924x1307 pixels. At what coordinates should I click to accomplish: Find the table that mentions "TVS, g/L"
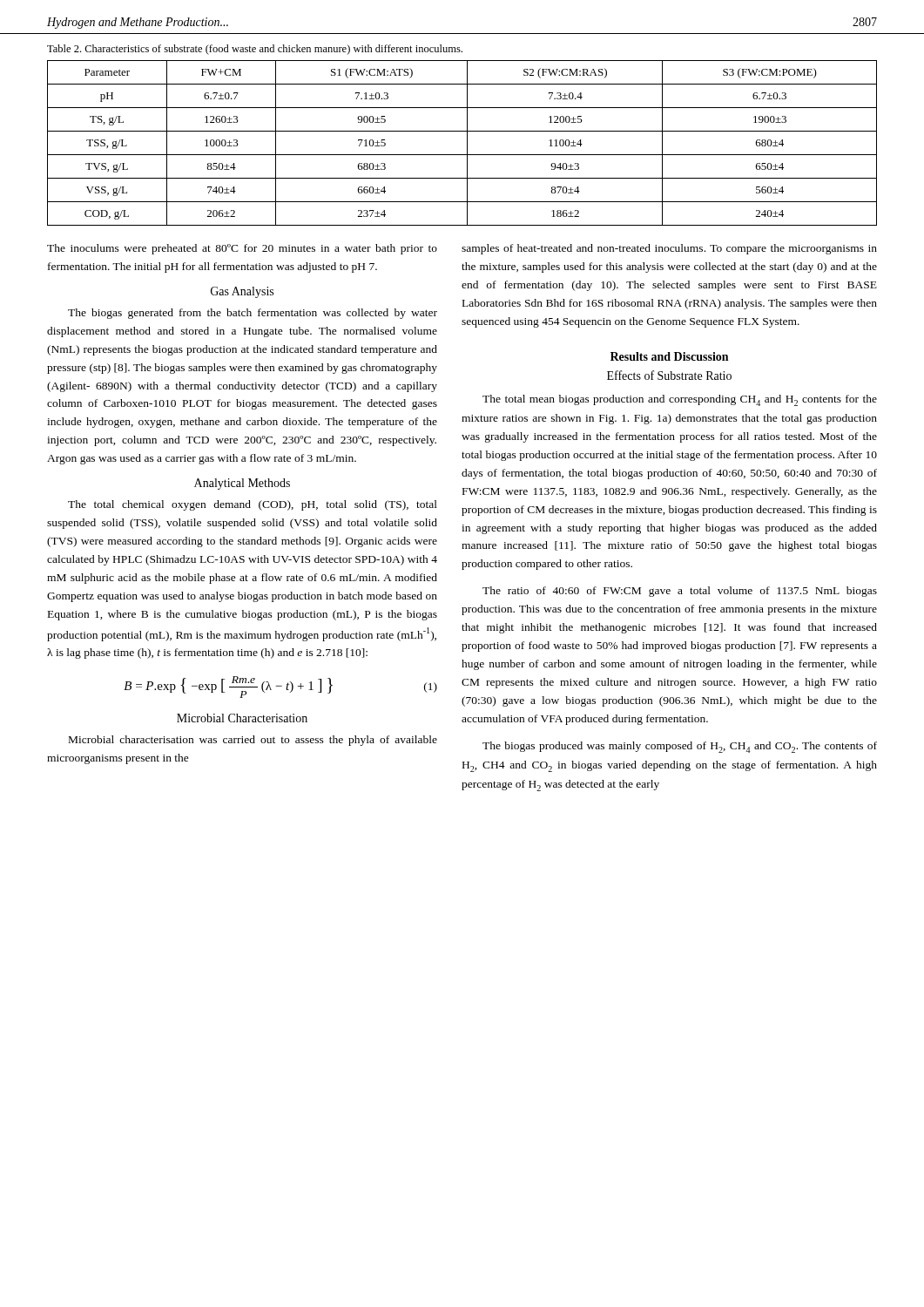(x=462, y=143)
